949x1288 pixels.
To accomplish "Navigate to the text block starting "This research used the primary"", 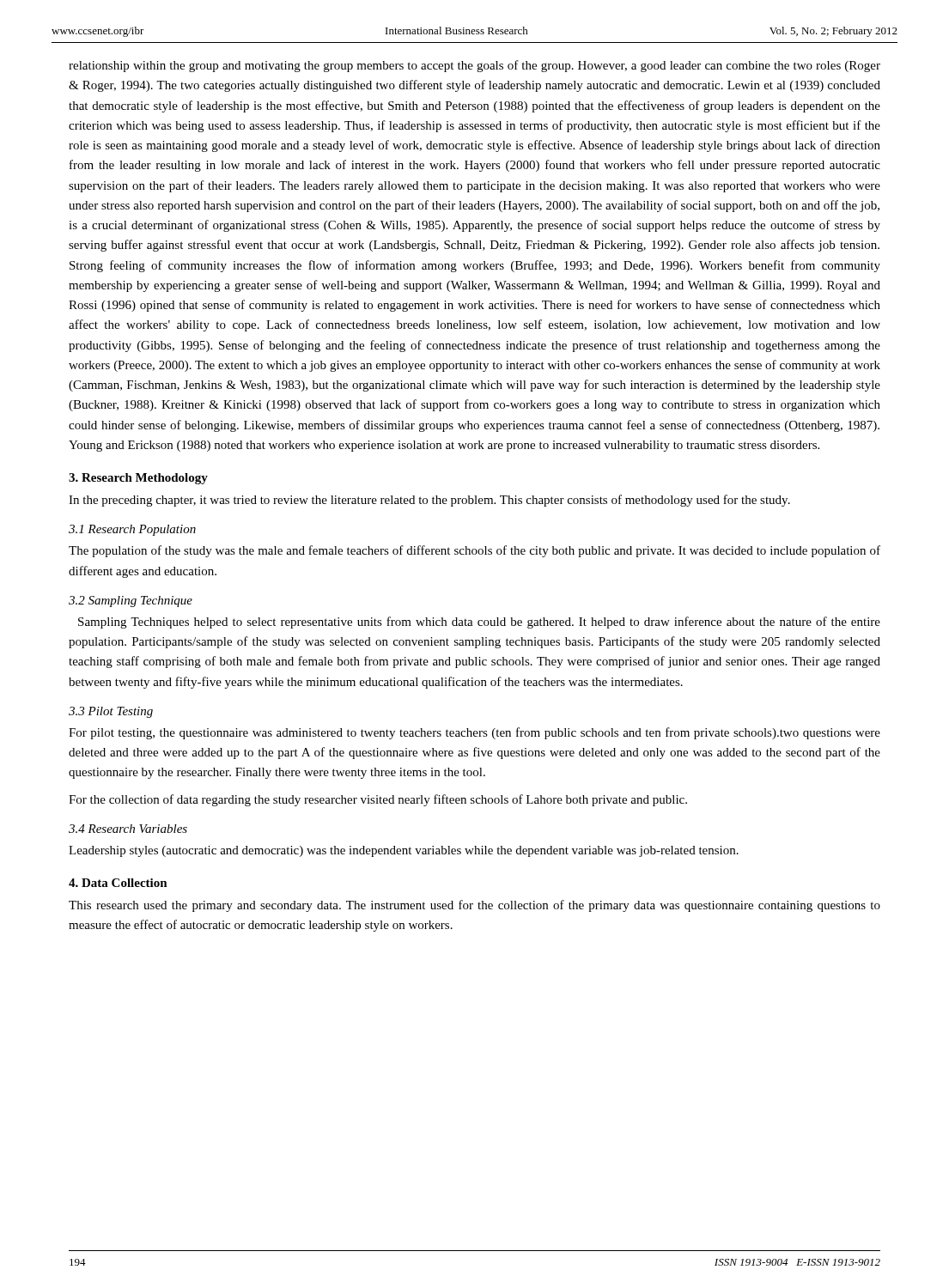I will [474, 916].
